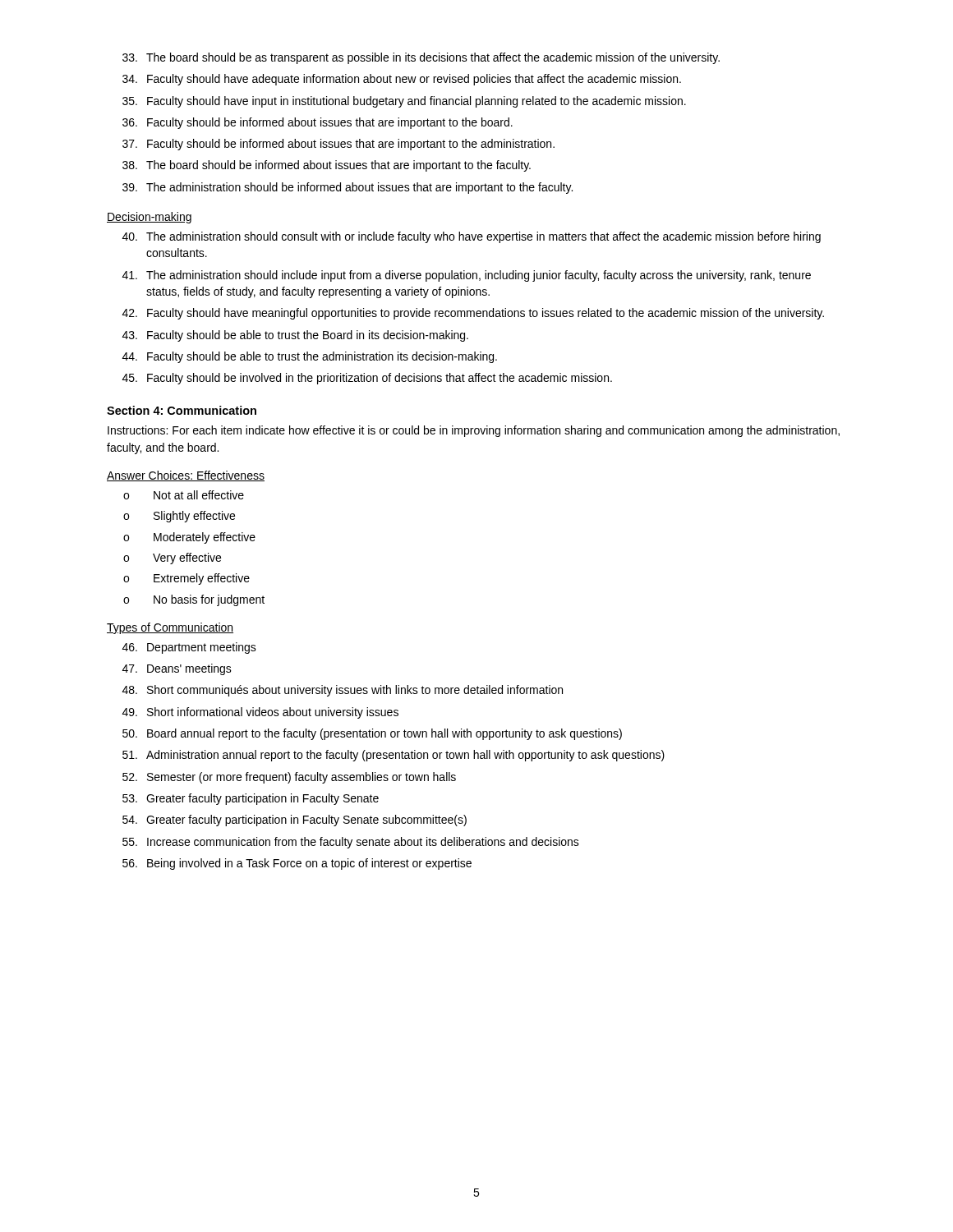
Task: Select the passage starting "Instructions: For each item indicate"
Action: [x=474, y=439]
